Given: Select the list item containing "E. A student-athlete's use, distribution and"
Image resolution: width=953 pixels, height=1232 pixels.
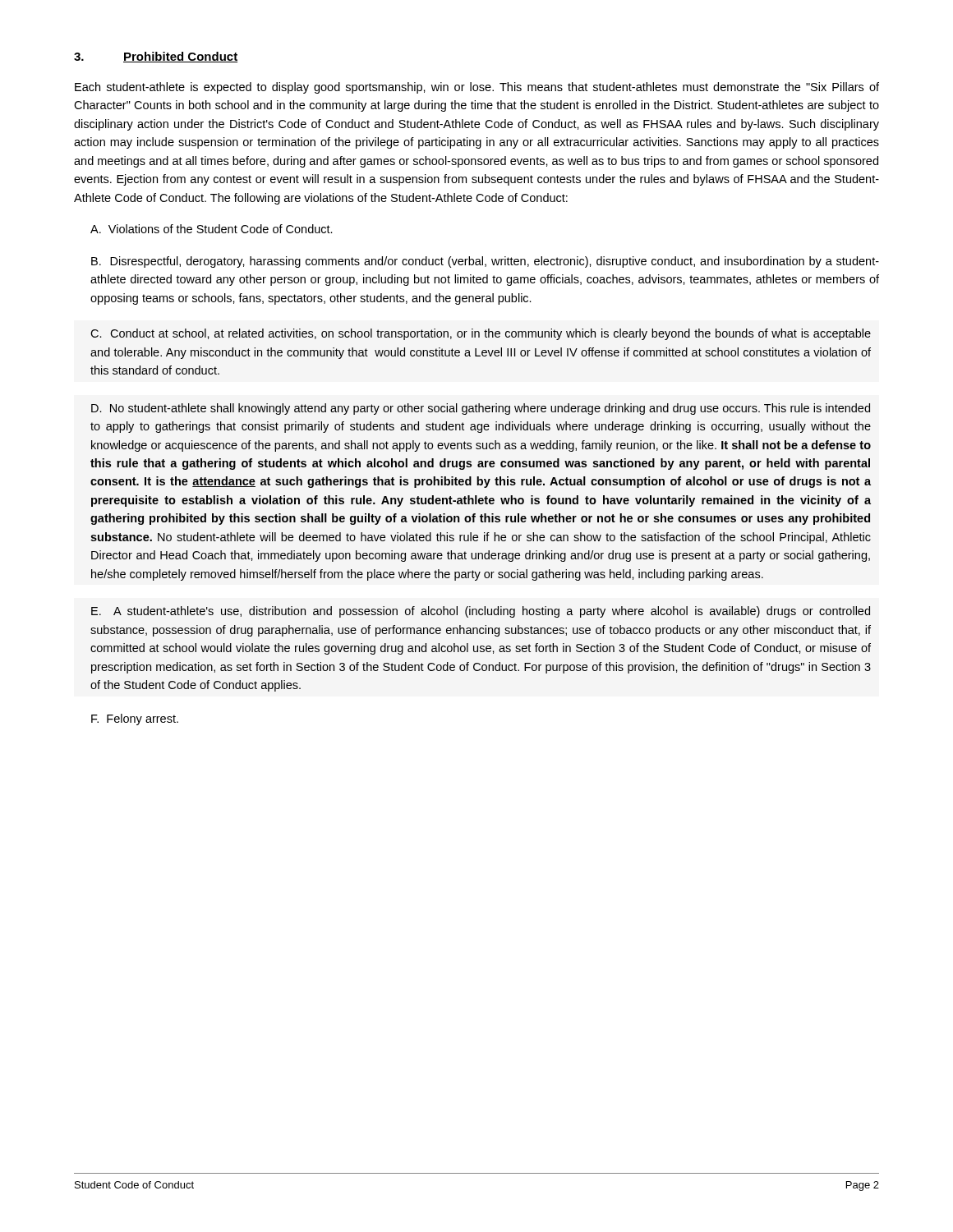Looking at the screenshot, I should (x=481, y=648).
